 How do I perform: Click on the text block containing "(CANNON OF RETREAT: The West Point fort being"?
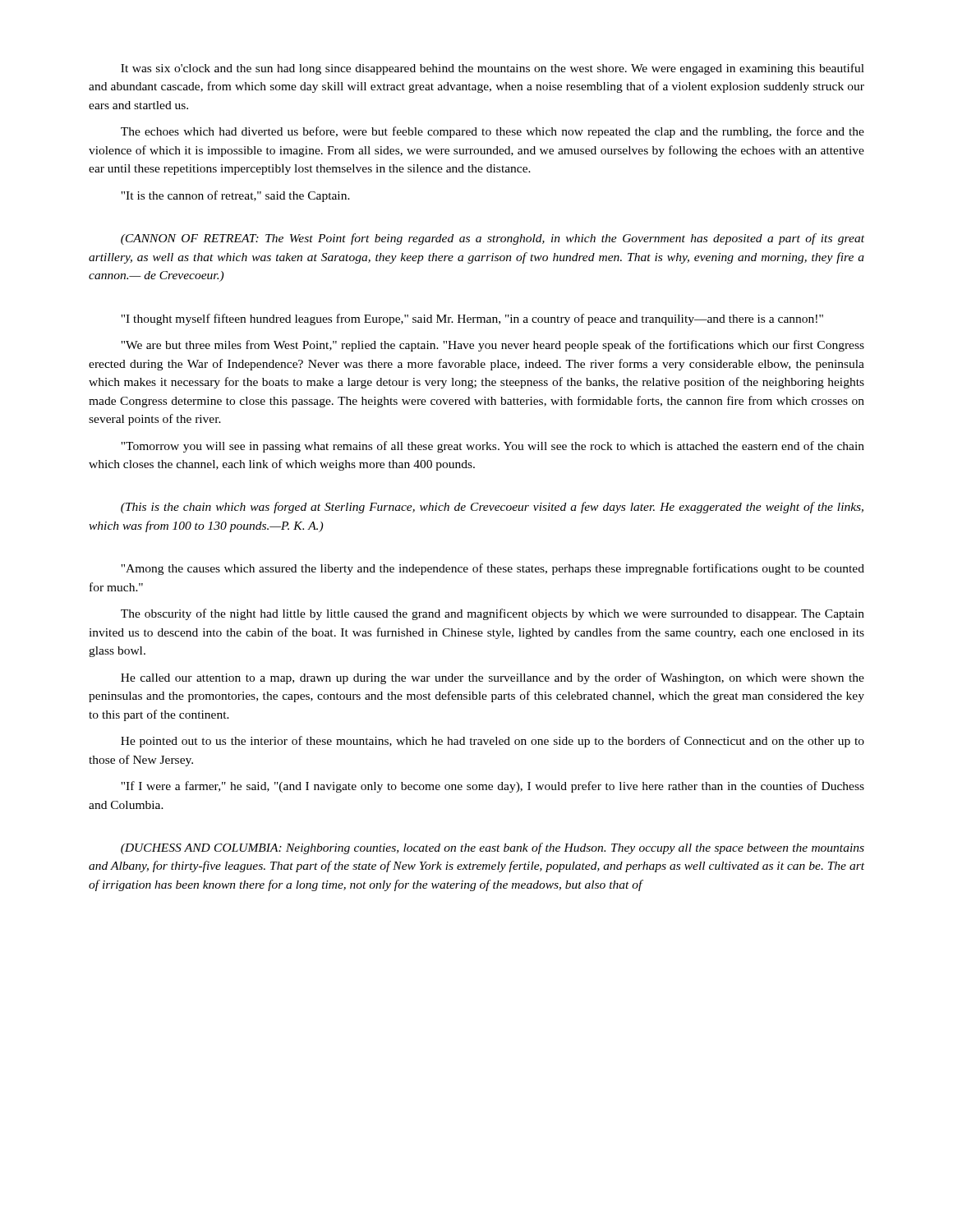(476, 257)
